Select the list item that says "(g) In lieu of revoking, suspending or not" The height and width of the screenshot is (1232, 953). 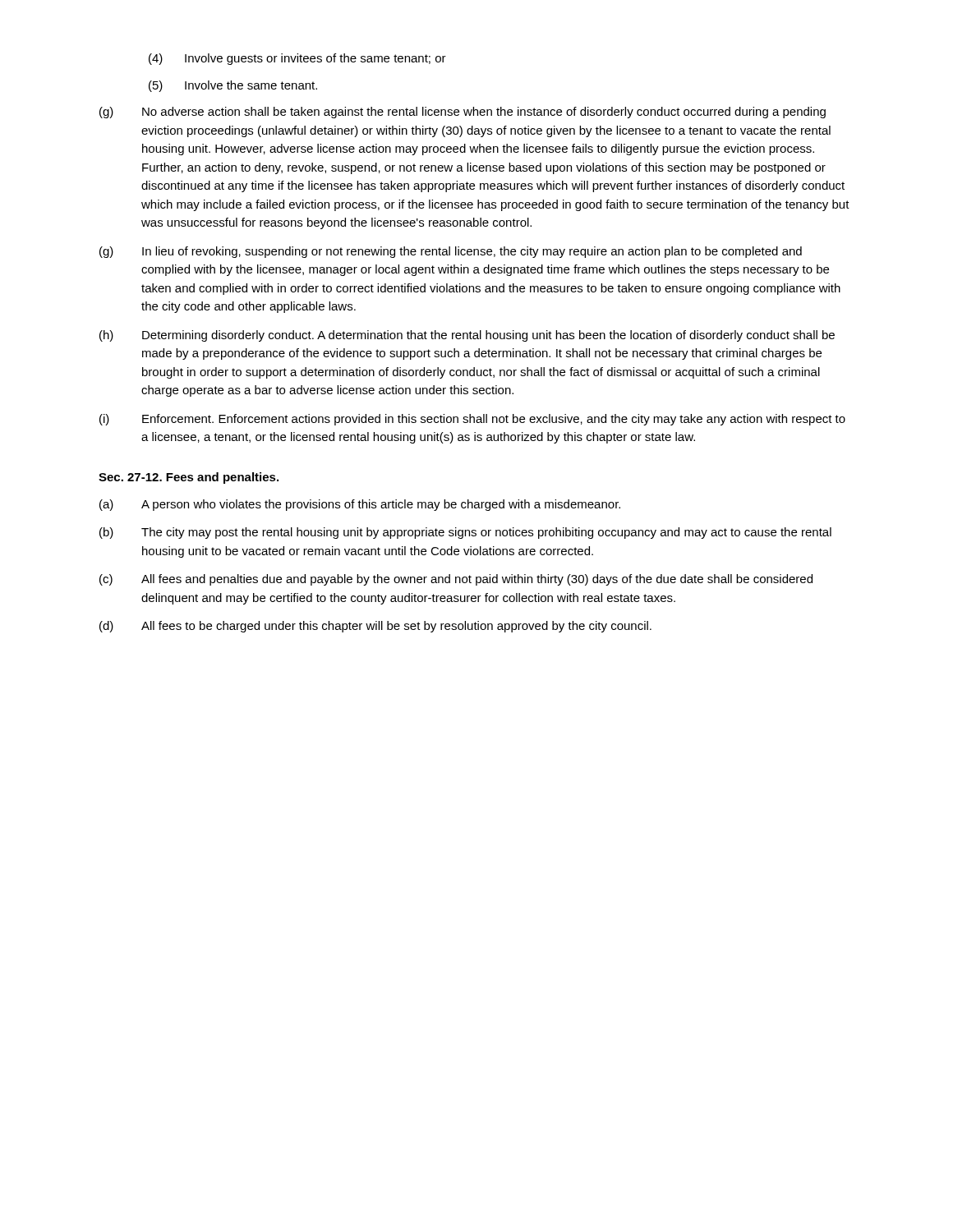(476, 279)
